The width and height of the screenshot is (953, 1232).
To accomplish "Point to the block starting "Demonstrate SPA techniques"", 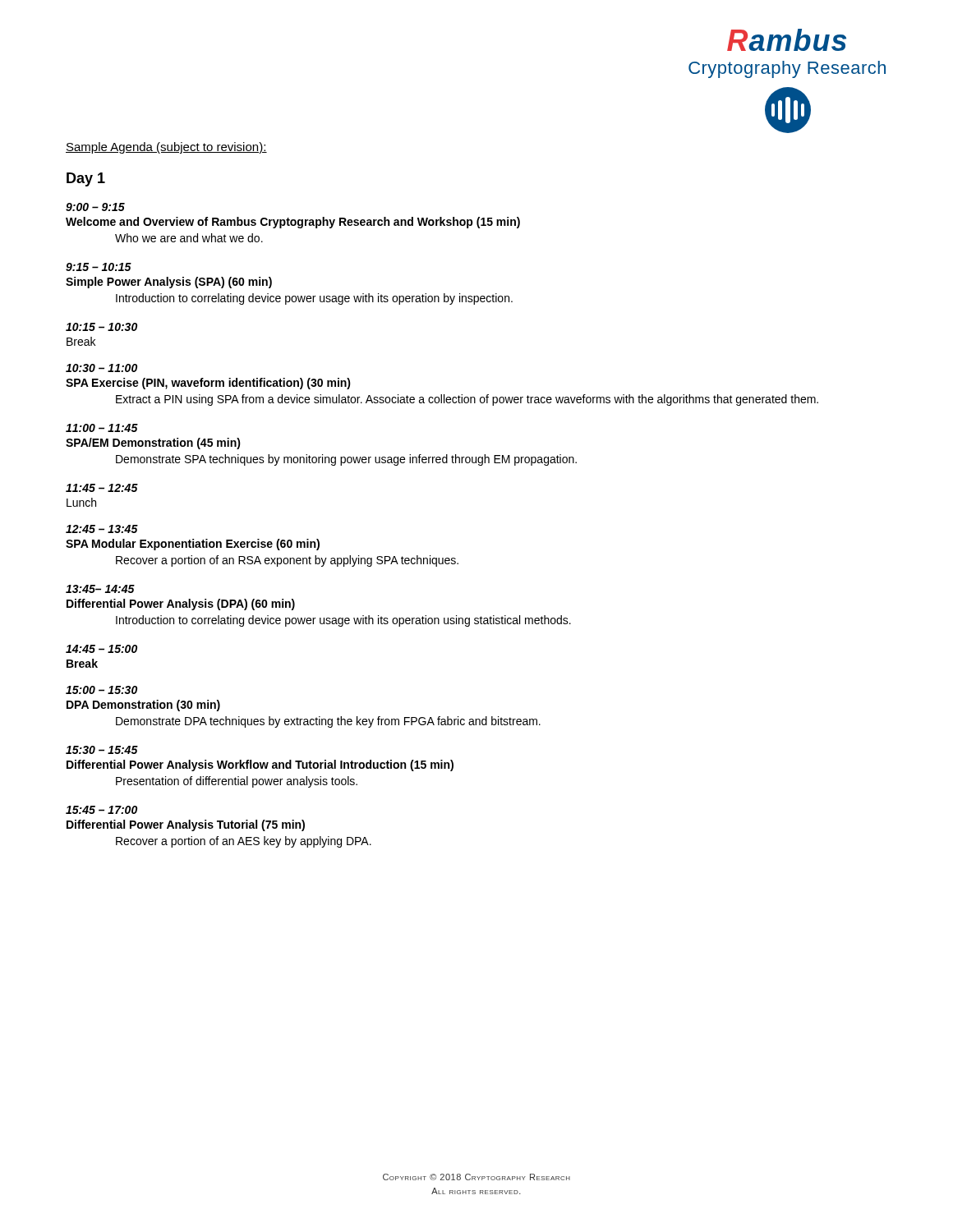I will [346, 459].
